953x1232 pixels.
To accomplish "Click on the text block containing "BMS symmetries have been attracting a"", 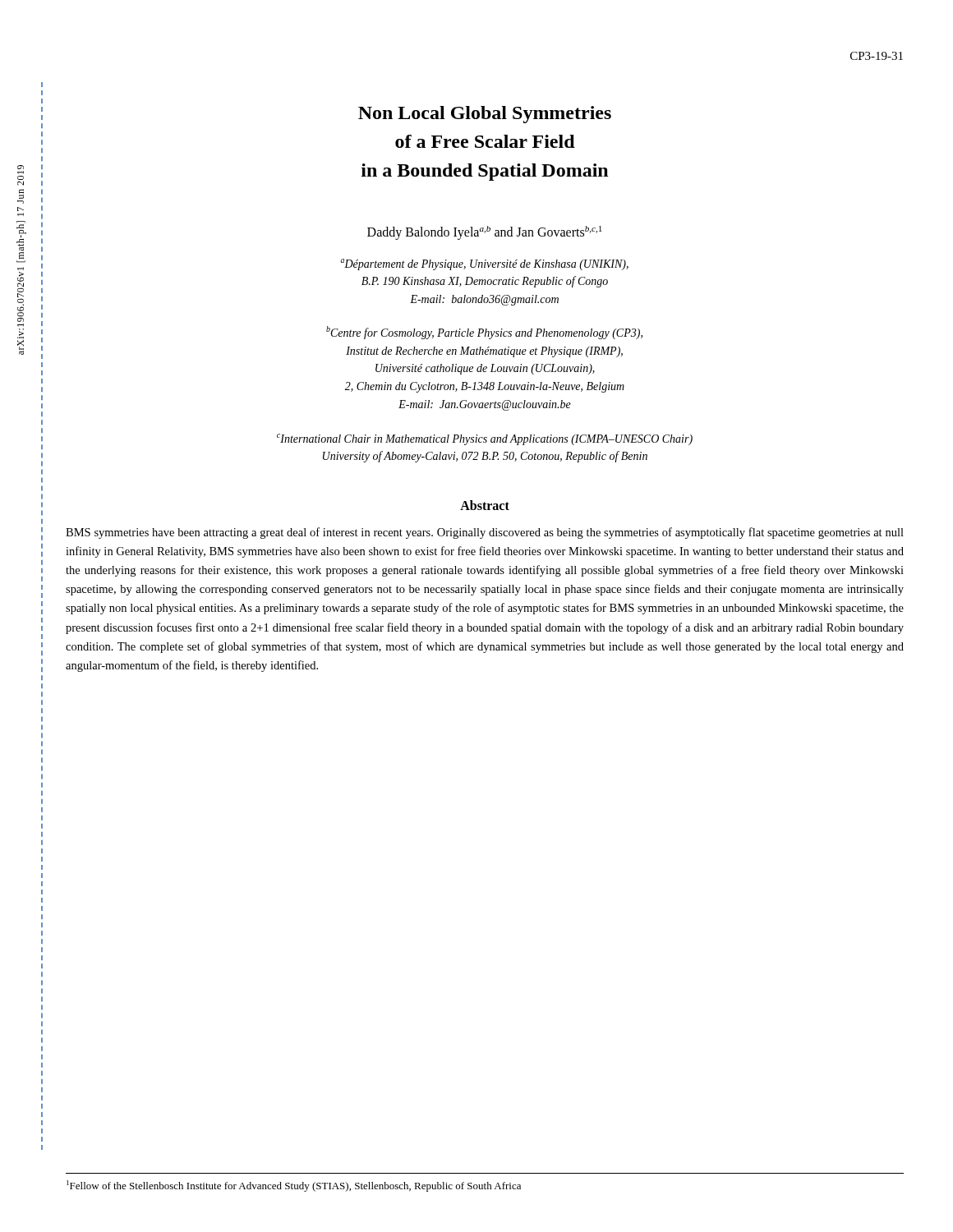I will (485, 599).
